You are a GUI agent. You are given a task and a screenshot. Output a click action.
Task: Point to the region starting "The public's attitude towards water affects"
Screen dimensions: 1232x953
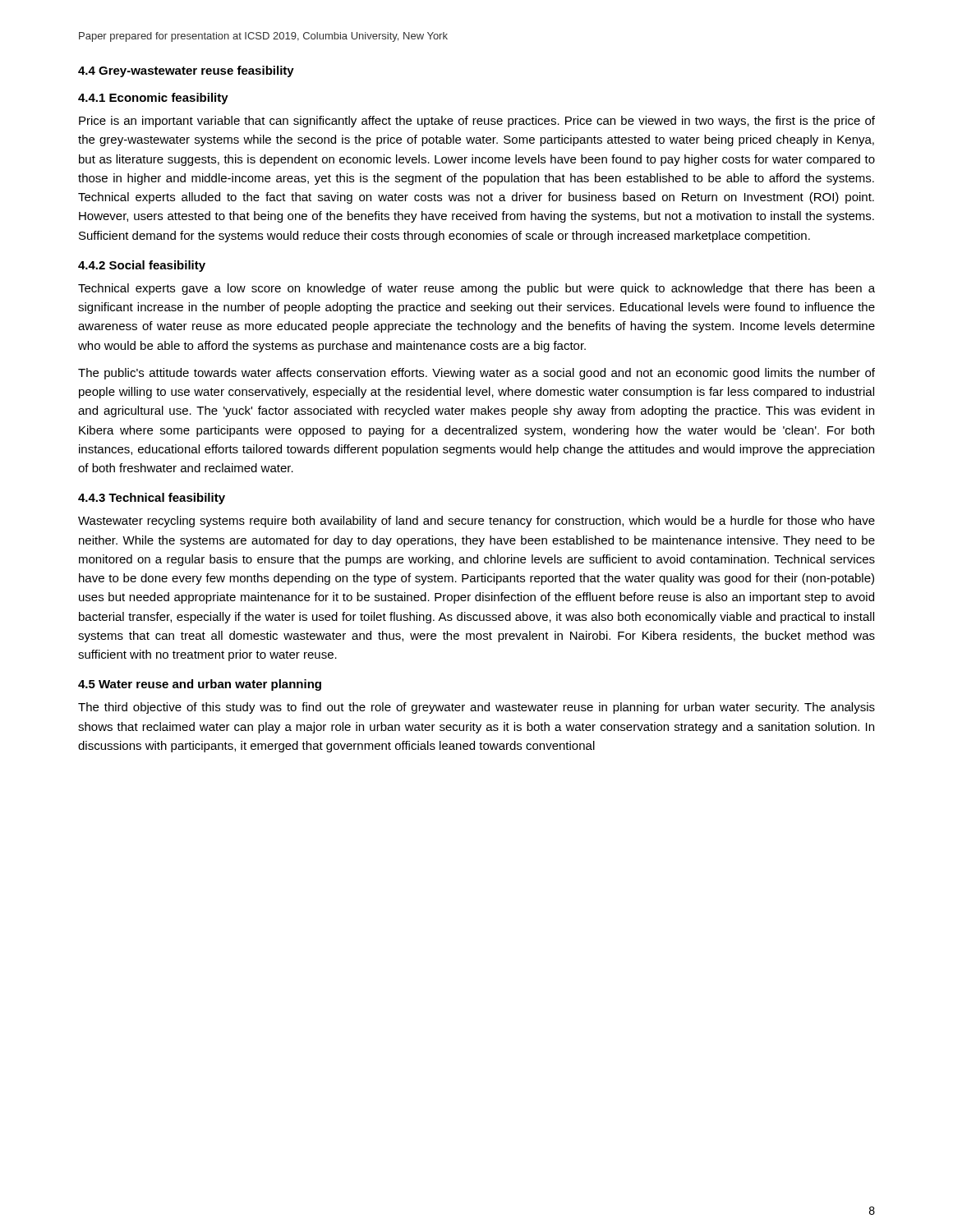[x=476, y=420]
